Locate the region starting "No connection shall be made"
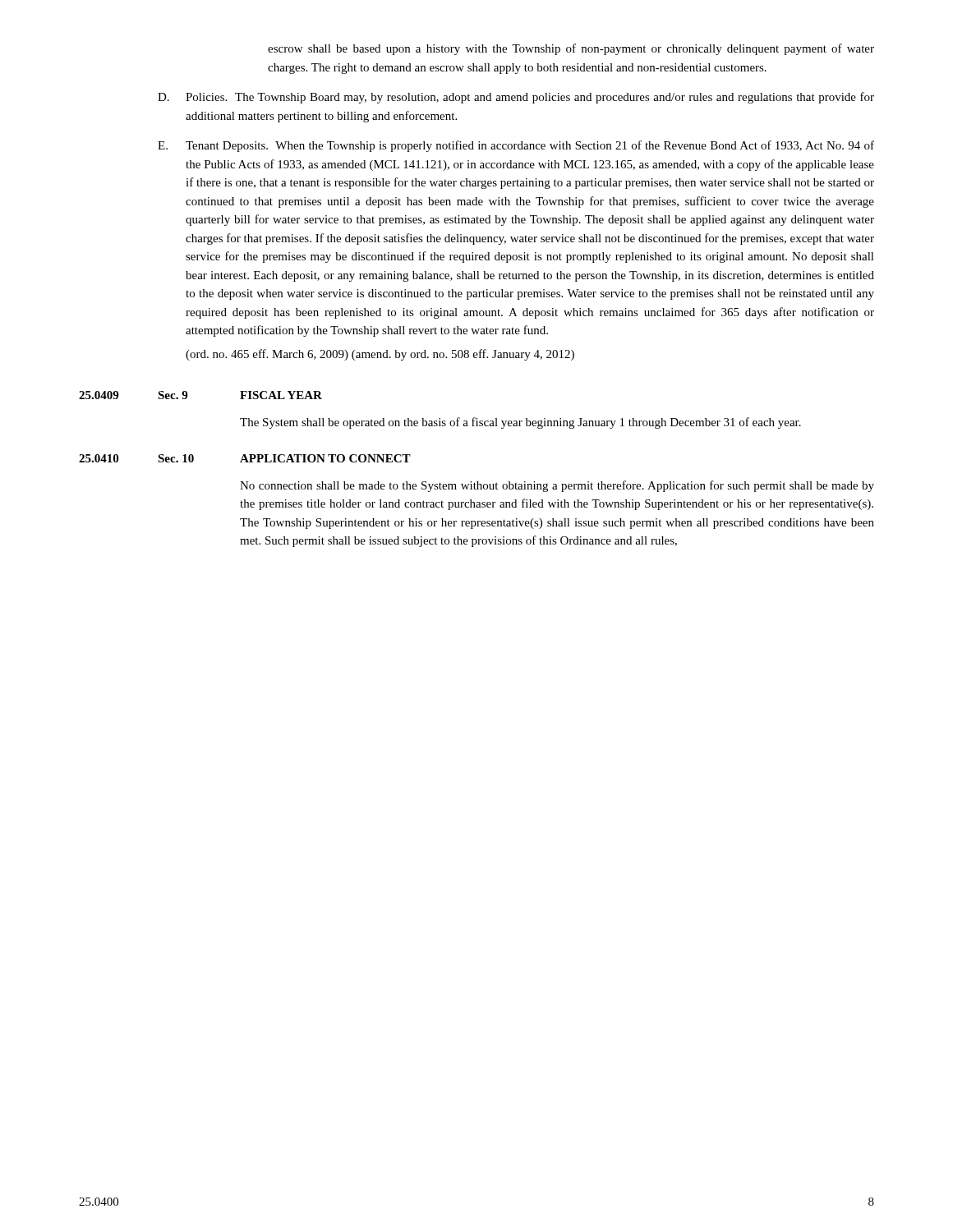The height and width of the screenshot is (1232, 953). click(557, 513)
